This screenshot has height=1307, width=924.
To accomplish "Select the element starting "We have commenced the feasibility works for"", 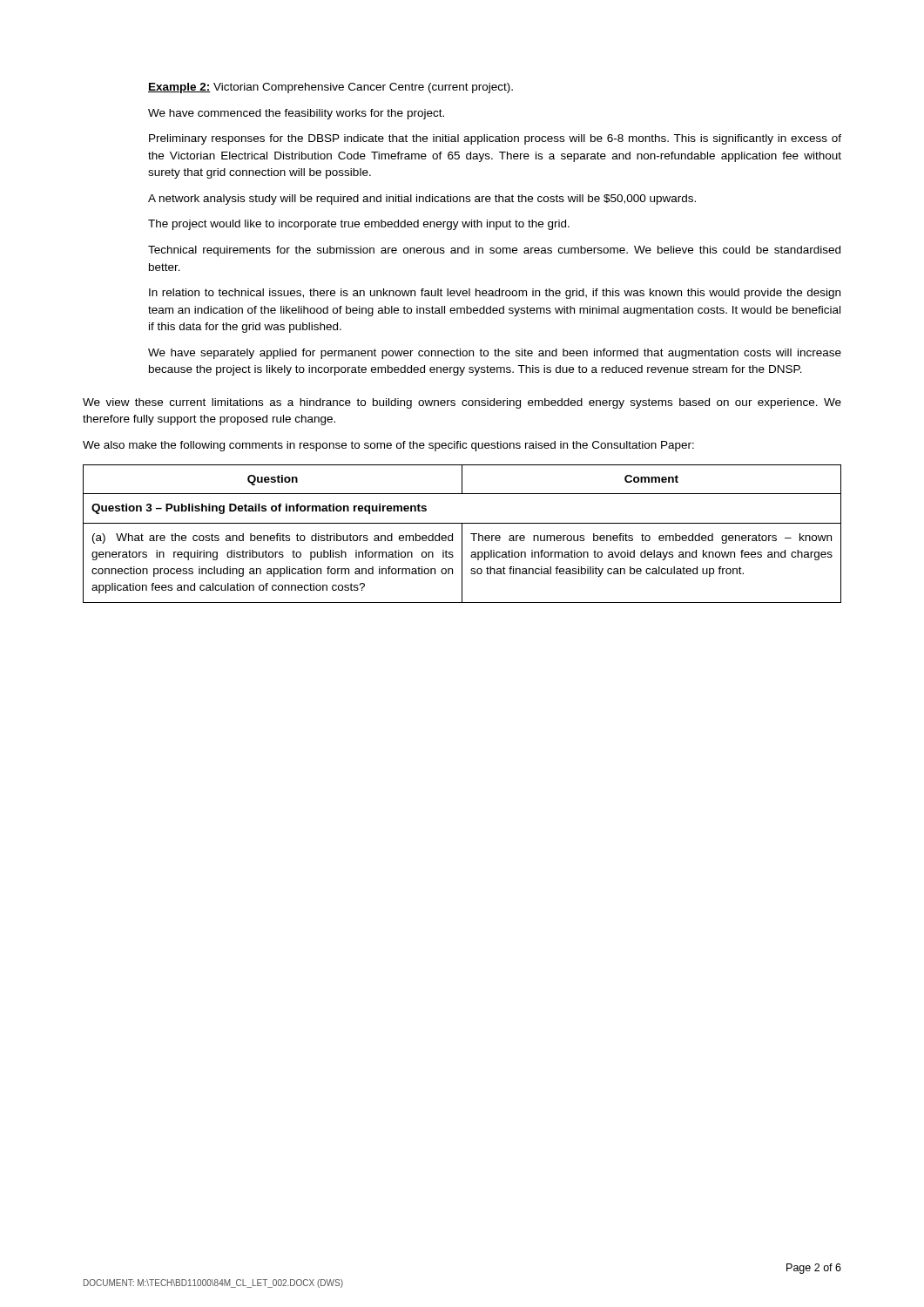I will tap(296, 114).
